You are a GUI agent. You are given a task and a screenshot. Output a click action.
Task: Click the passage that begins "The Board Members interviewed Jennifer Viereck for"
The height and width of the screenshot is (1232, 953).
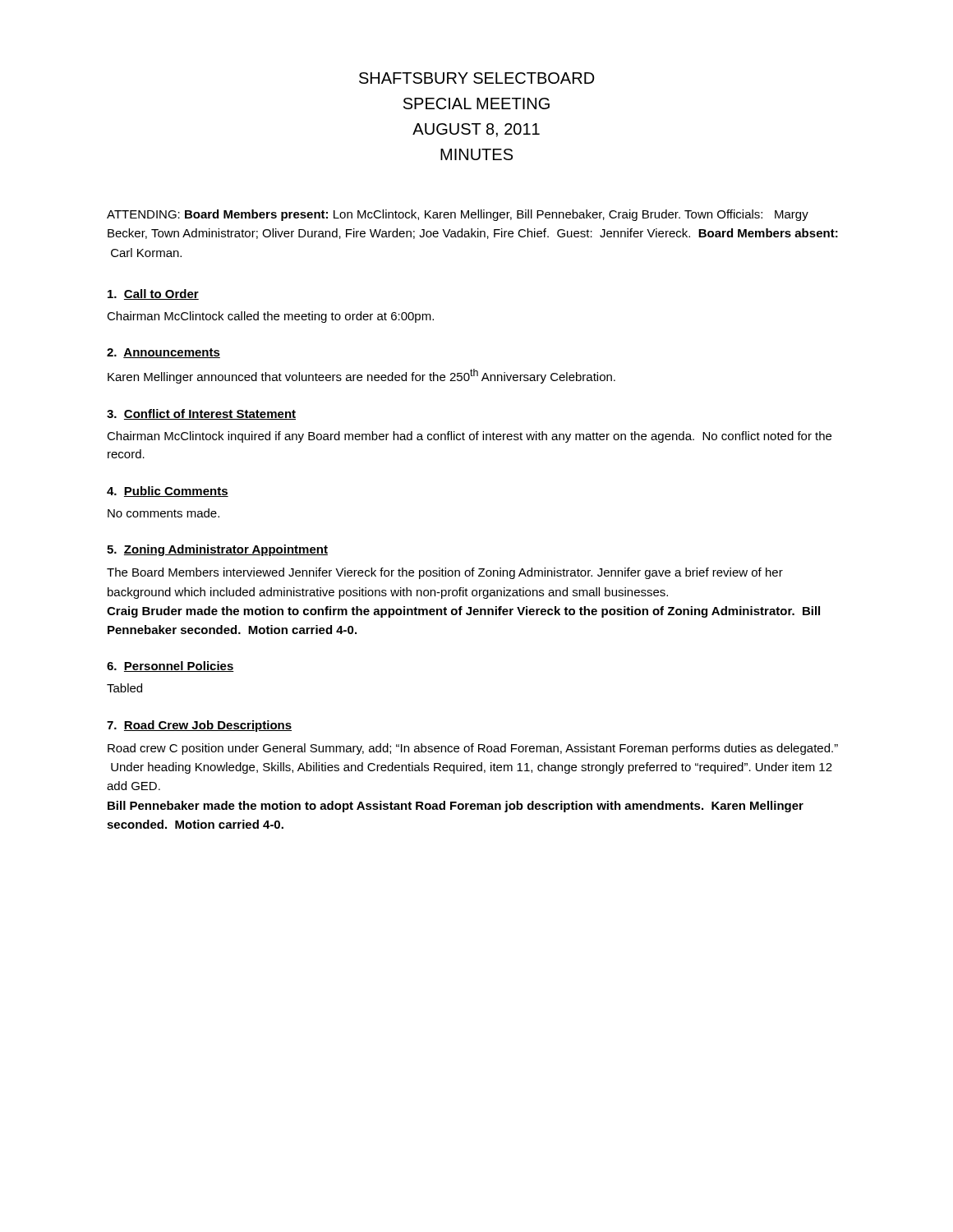[464, 601]
